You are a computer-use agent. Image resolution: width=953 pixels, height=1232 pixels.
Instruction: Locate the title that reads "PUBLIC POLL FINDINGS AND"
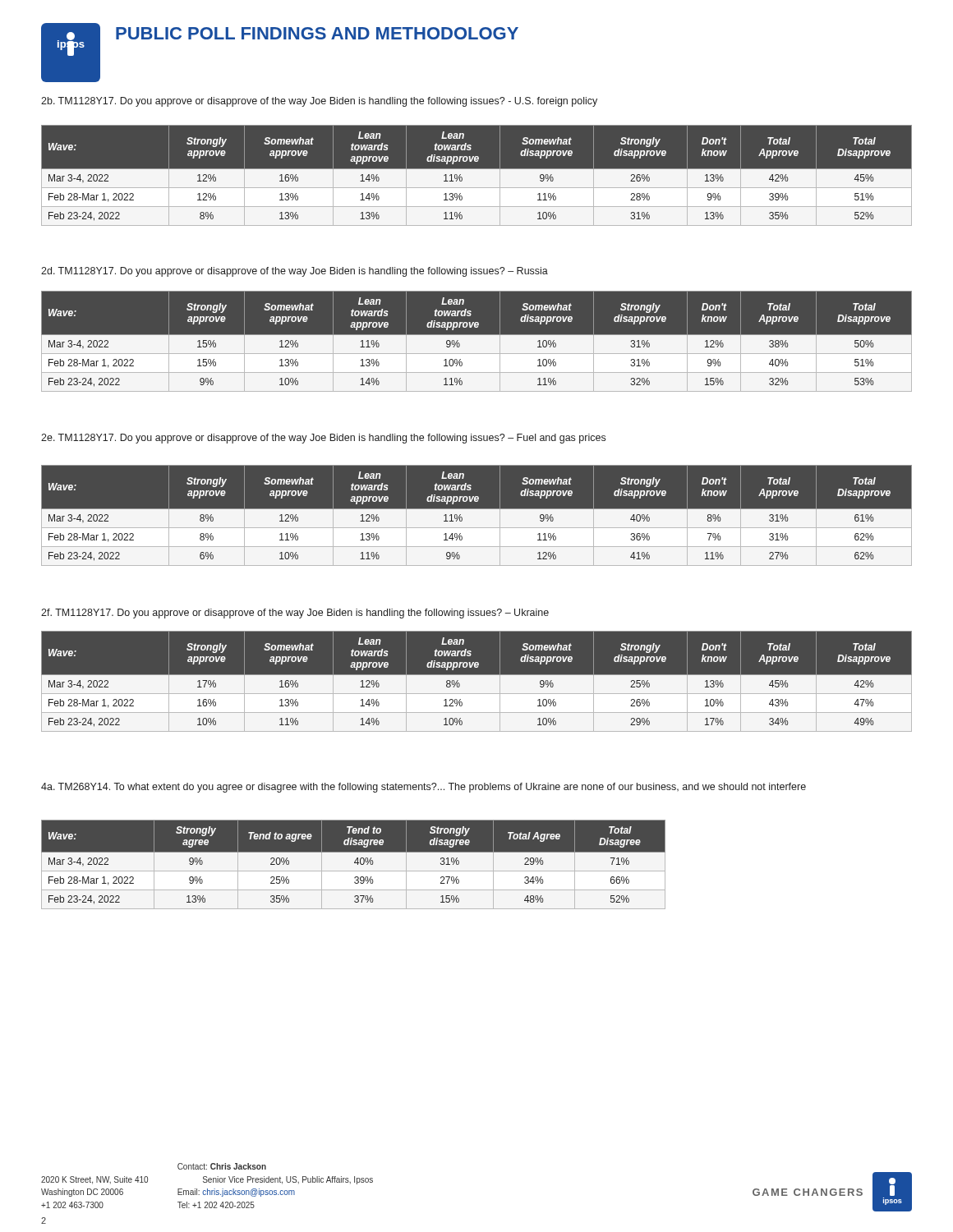click(513, 34)
